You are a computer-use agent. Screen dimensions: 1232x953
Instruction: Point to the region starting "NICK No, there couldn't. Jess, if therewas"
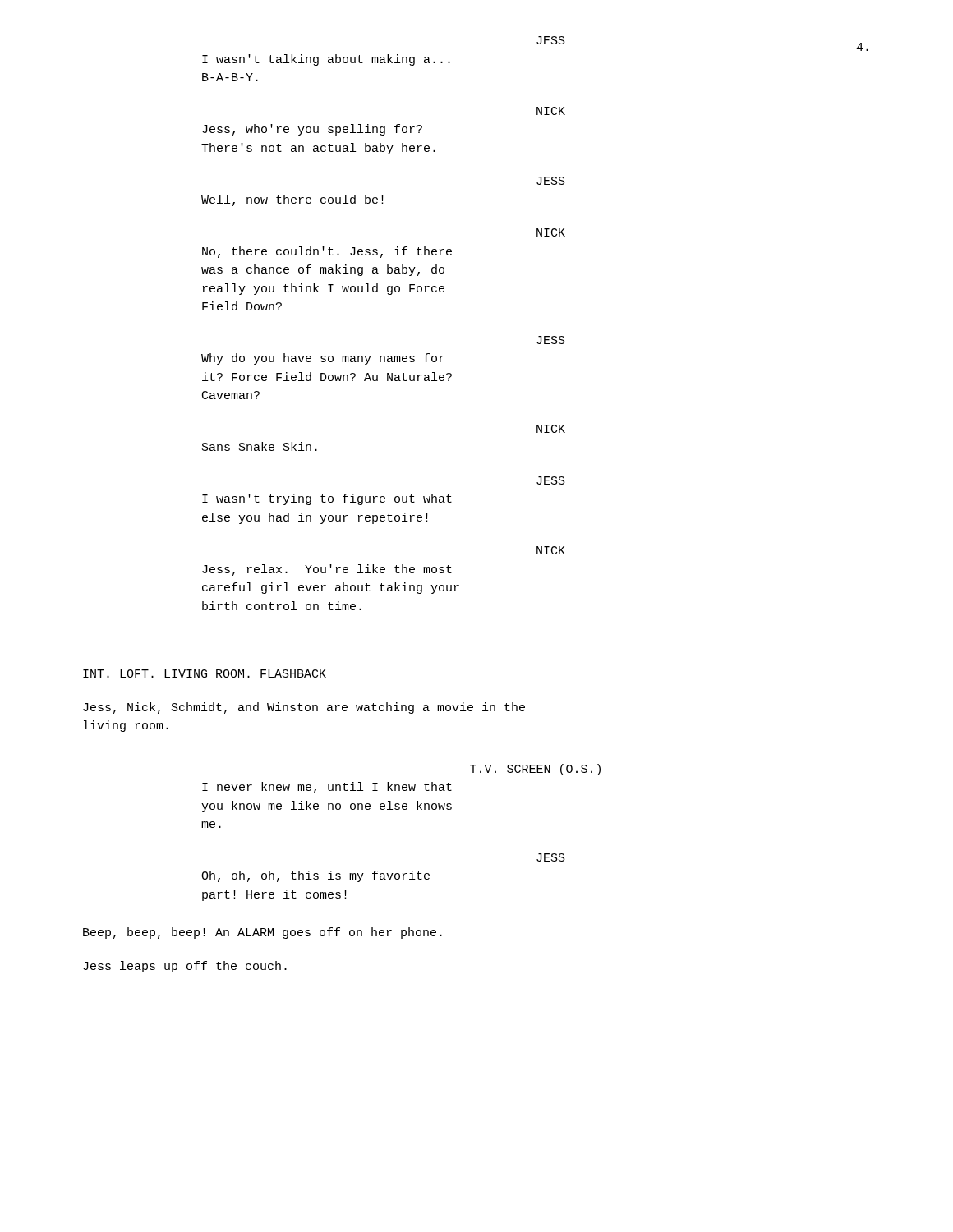point(551,232)
